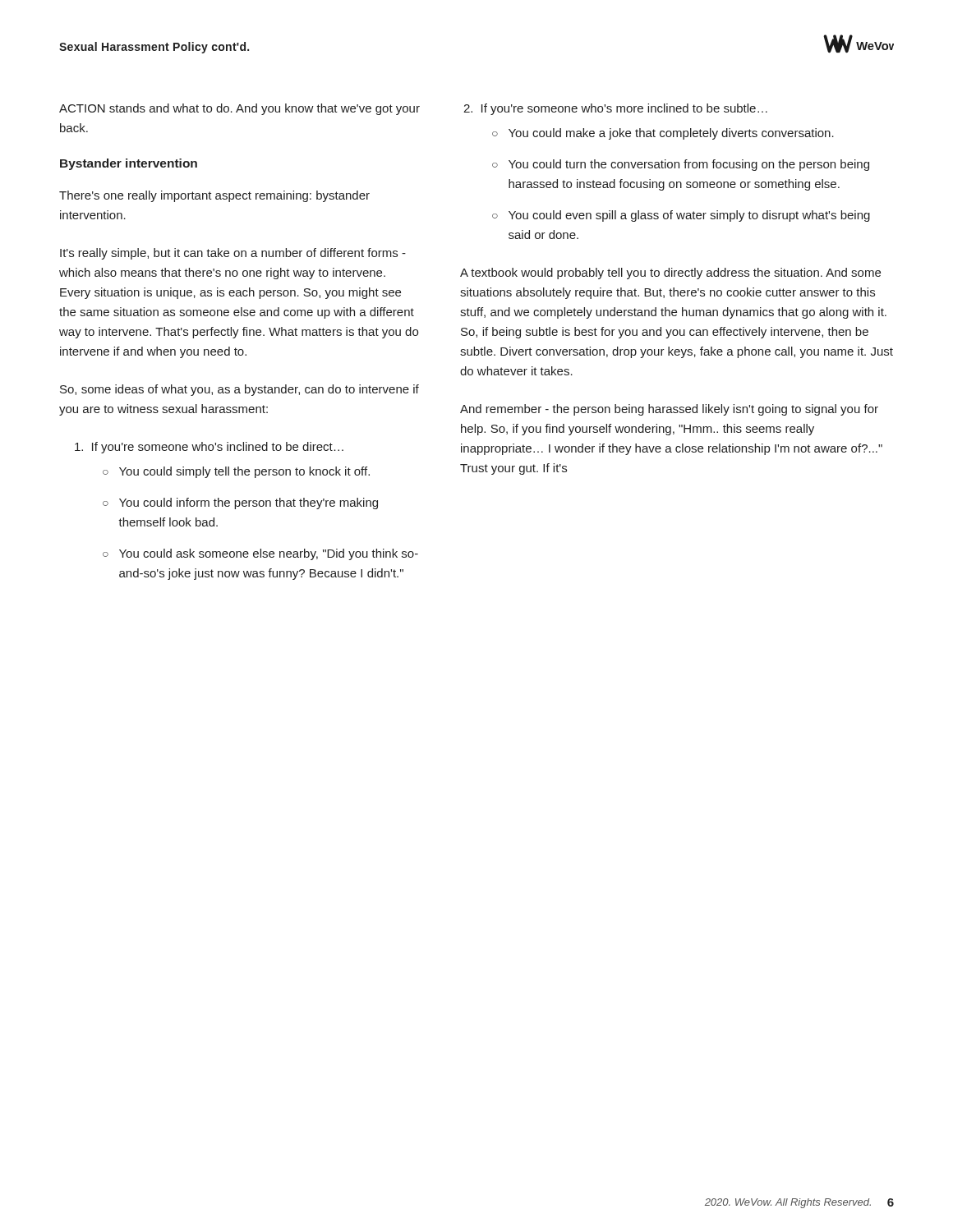Select the element starting "○ You could turn the conversation from focusing"
Image resolution: width=953 pixels, height=1232 pixels.
coord(693,174)
